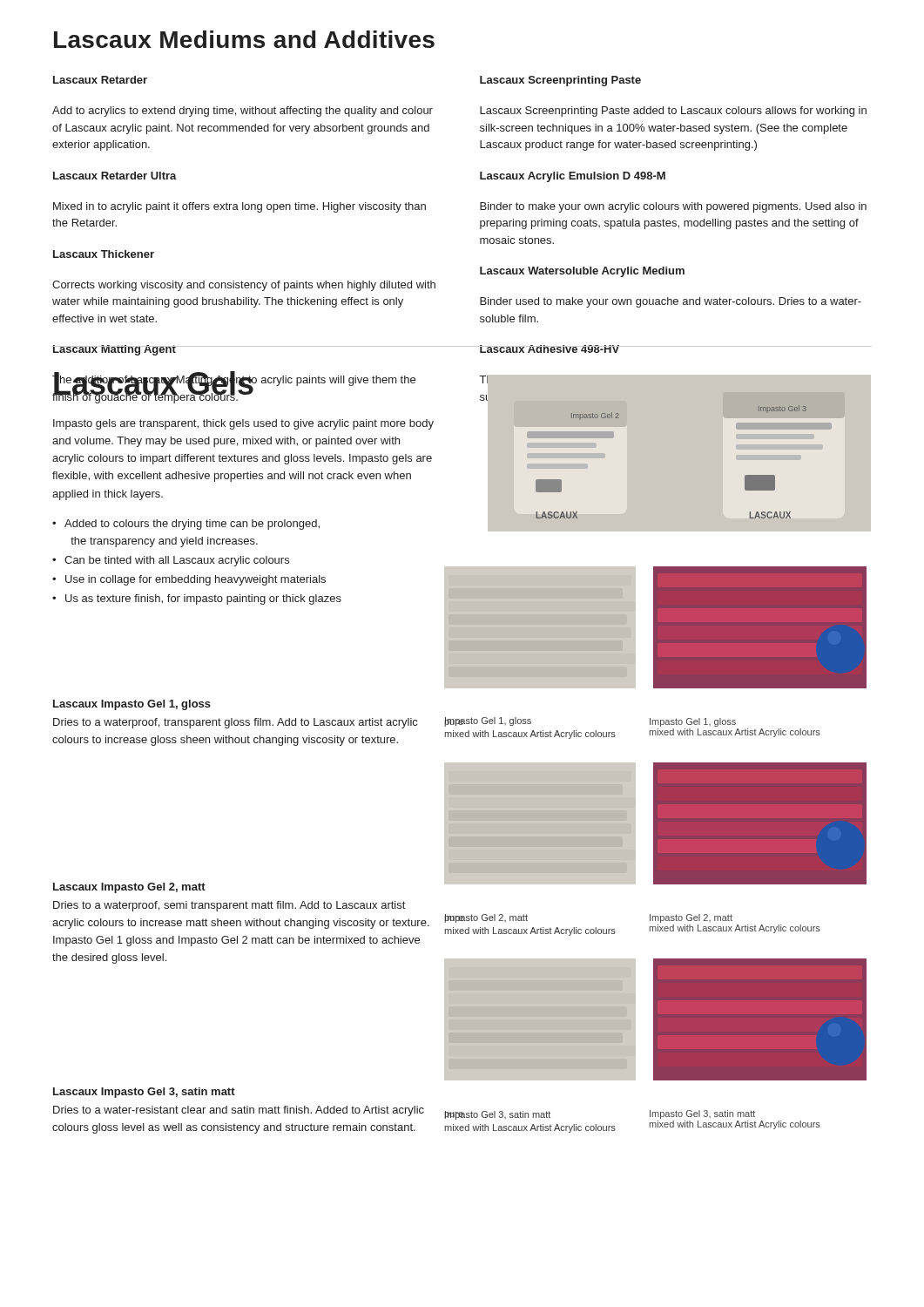The width and height of the screenshot is (924, 1307).
Task: Navigate to the passage starting "Lascaux Matting Agent"
Action: tap(248, 349)
